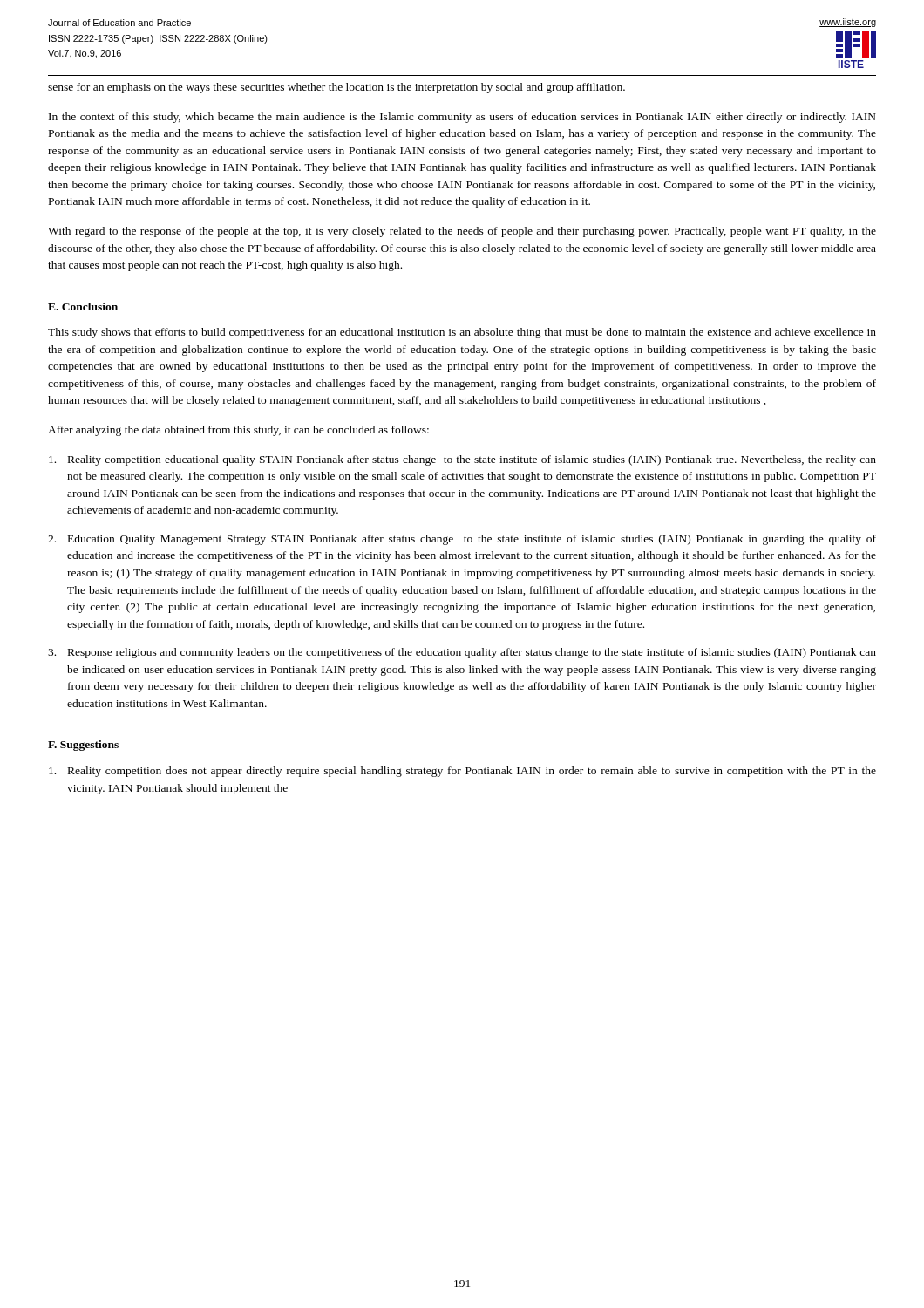
Task: Where does it say "F. Suggestions"?
Action: pos(83,745)
